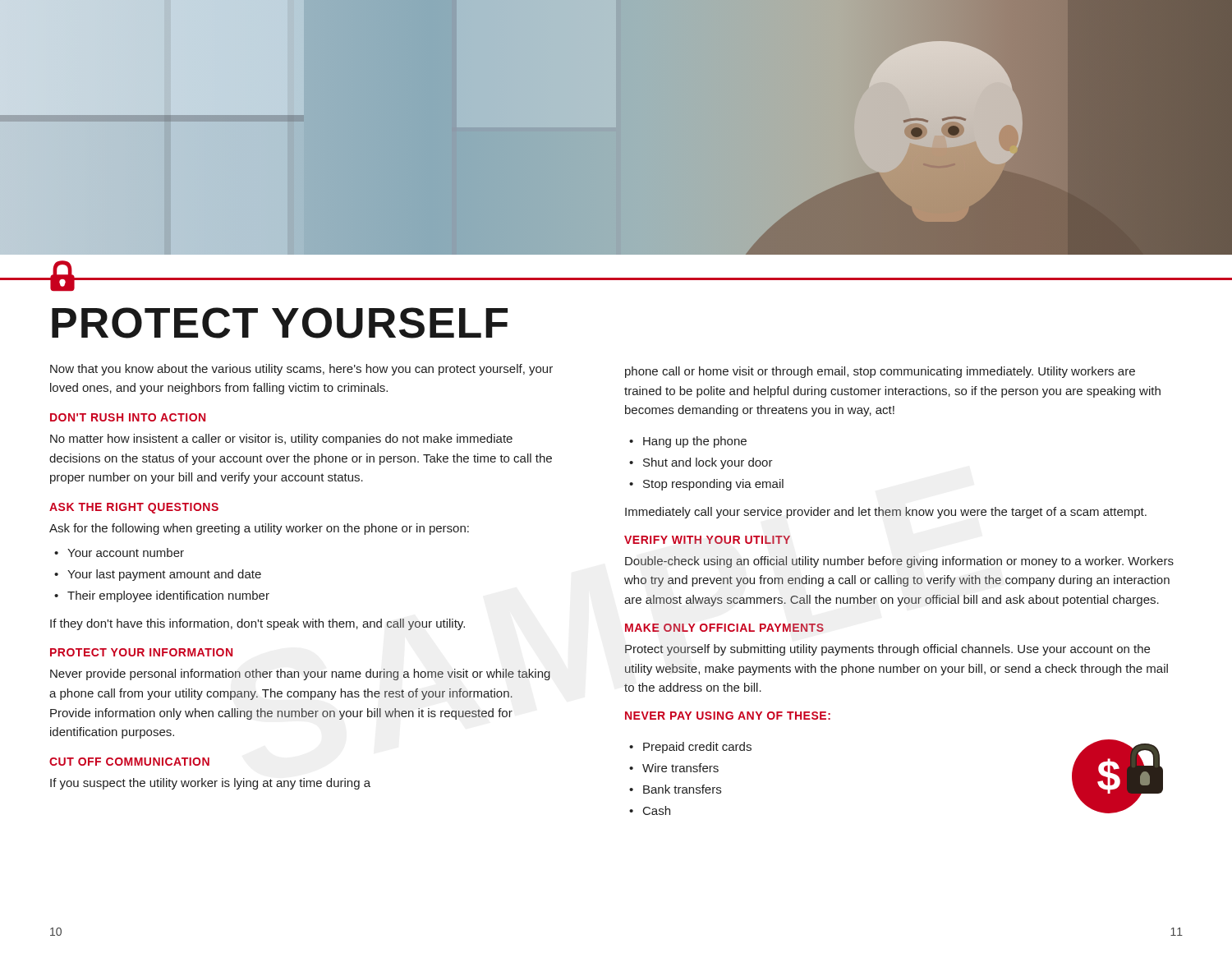Point to the text starting "PROTECT YOURSELF"
The height and width of the screenshot is (953, 1232).
point(280,323)
